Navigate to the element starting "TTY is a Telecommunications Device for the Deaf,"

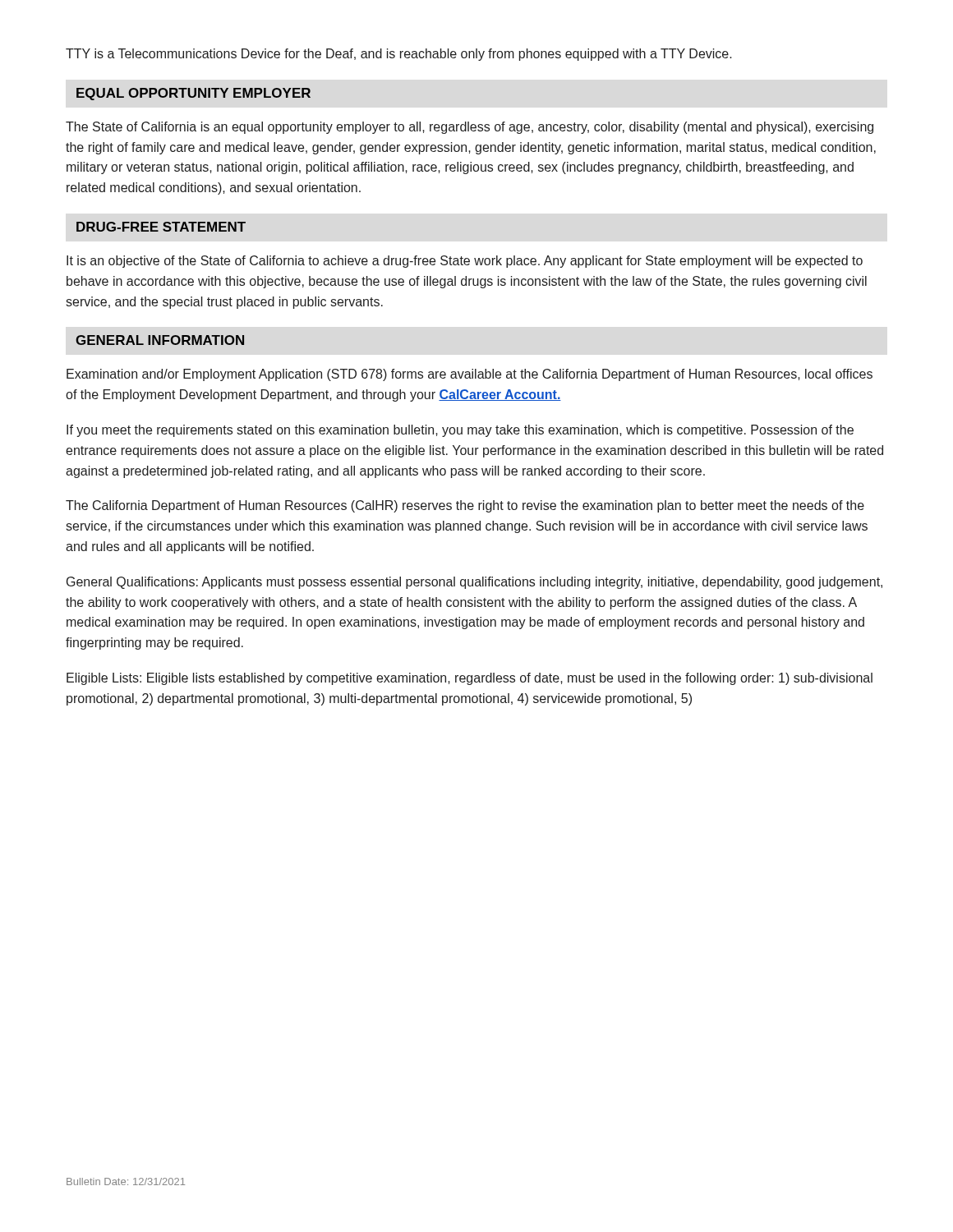pos(399,54)
